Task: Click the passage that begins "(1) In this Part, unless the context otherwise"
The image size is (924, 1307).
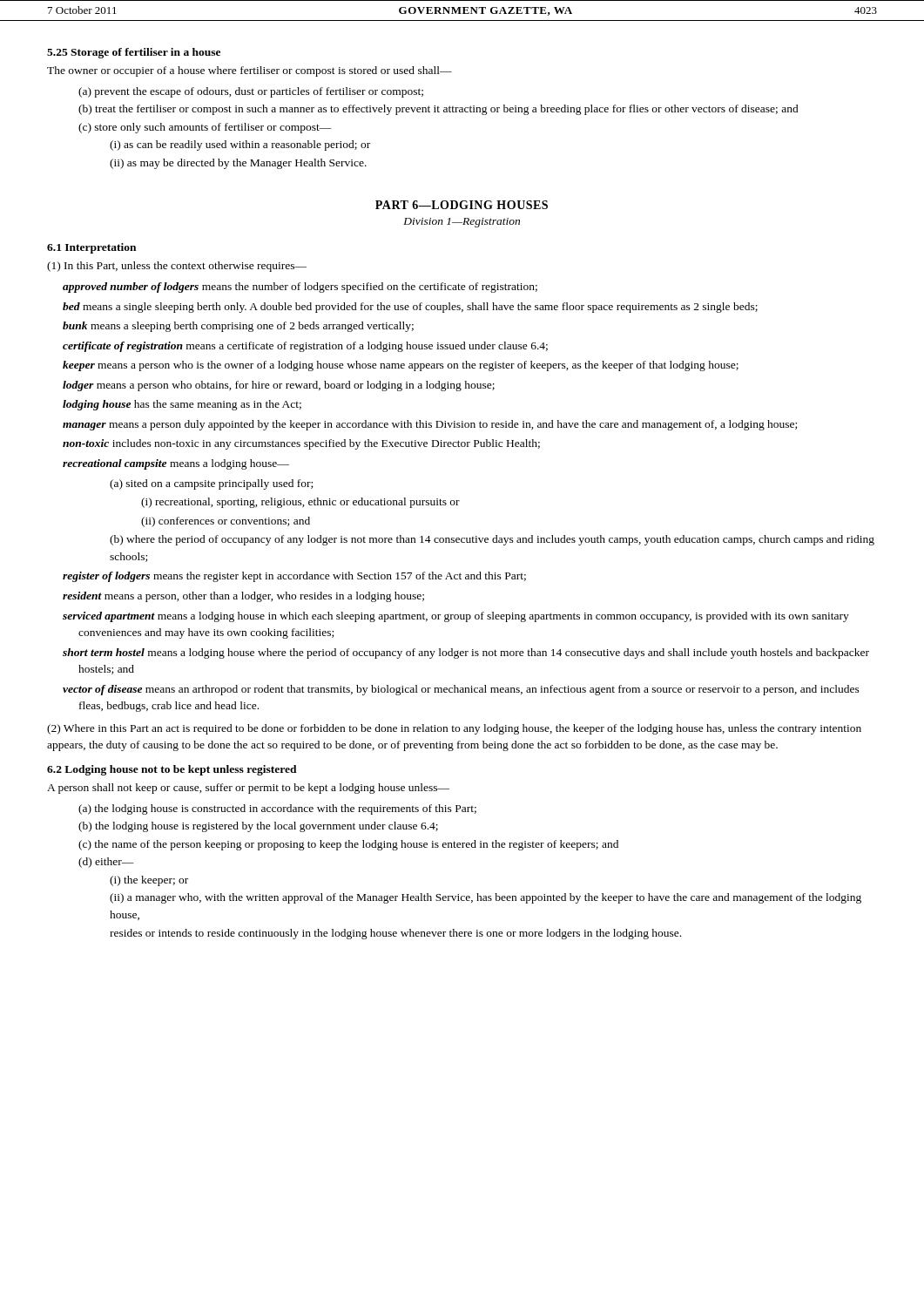Action: [x=177, y=266]
